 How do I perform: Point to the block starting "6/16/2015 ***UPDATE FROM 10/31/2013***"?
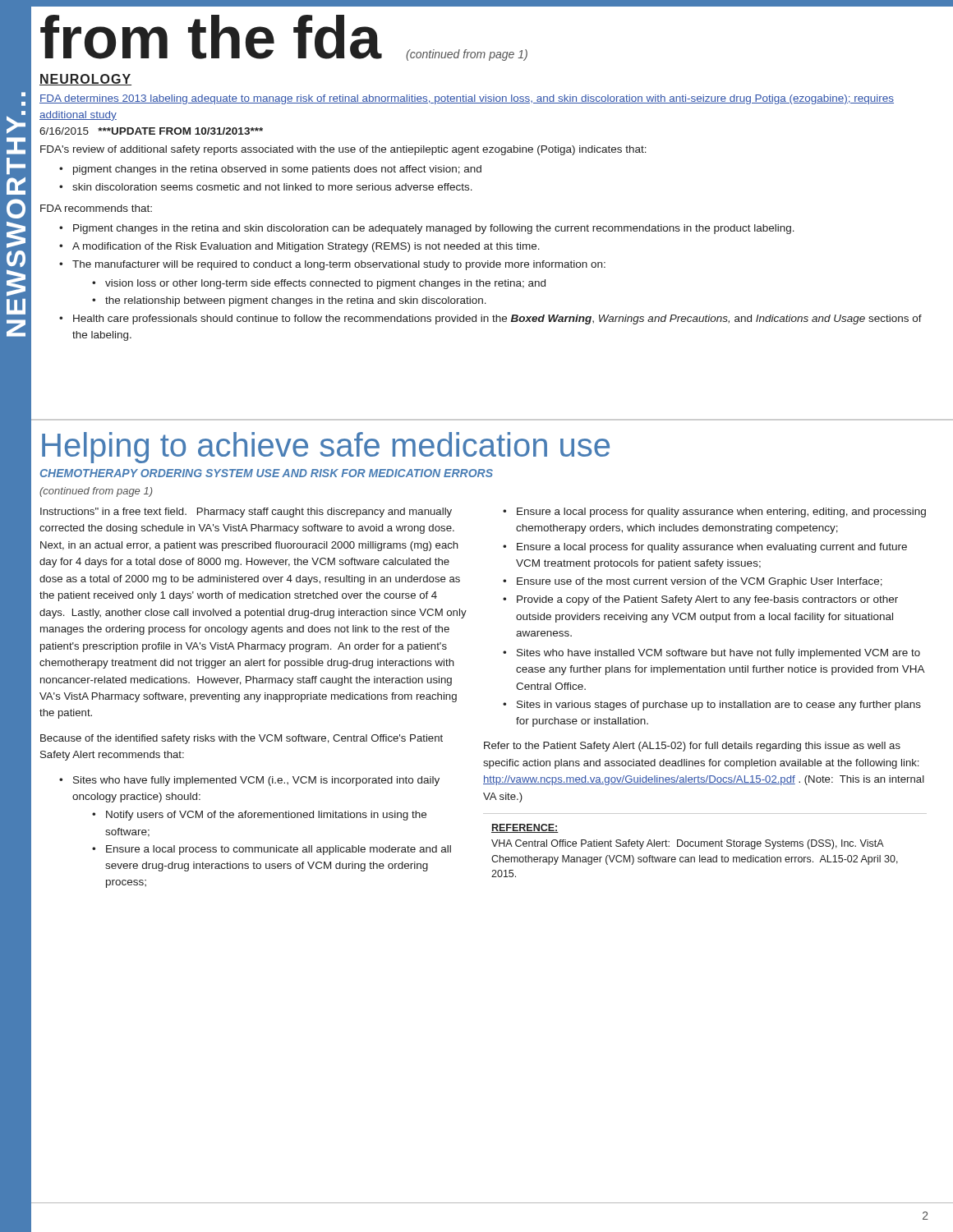click(151, 131)
